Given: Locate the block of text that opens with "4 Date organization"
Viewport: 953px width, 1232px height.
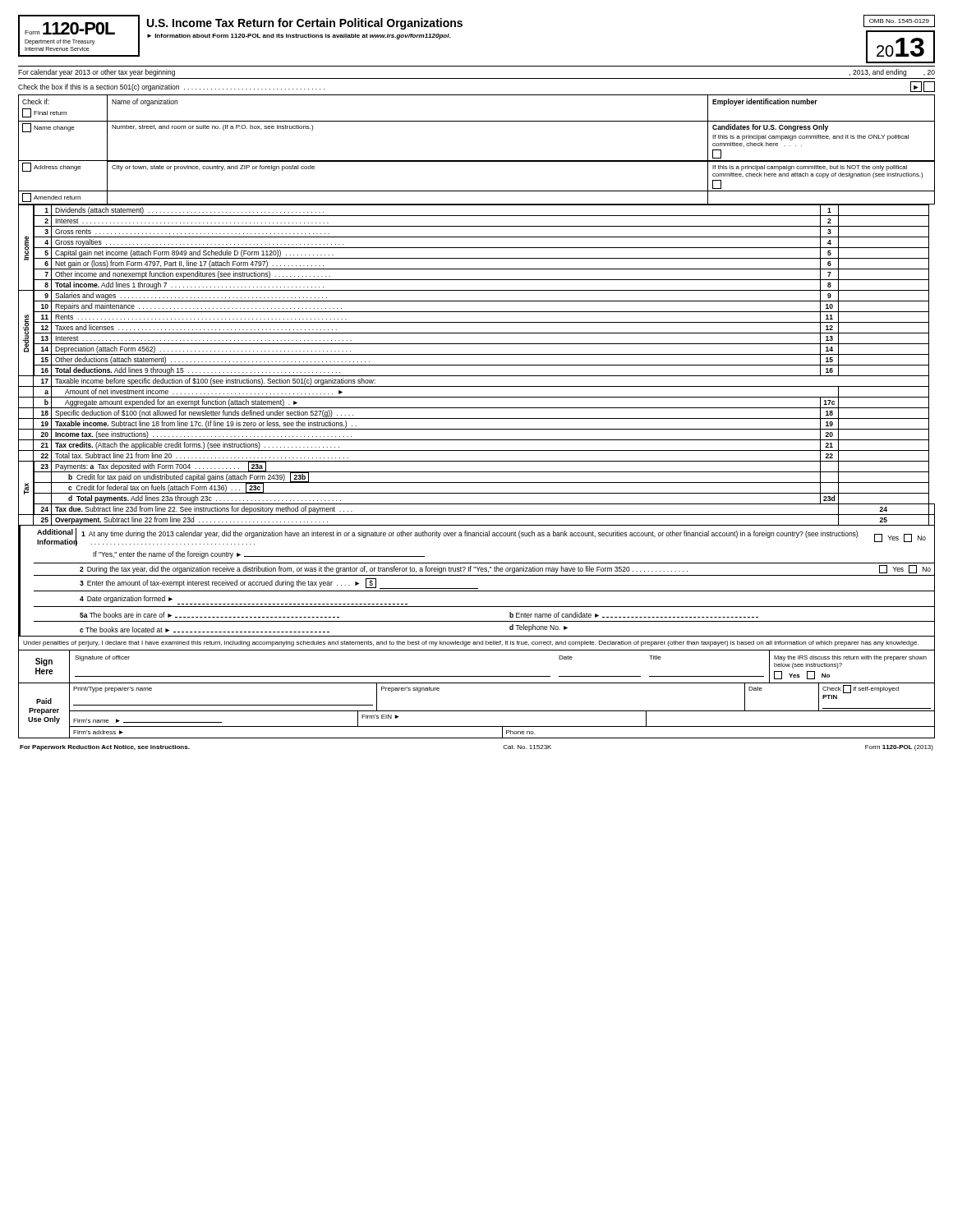Looking at the screenshot, I should click(505, 599).
